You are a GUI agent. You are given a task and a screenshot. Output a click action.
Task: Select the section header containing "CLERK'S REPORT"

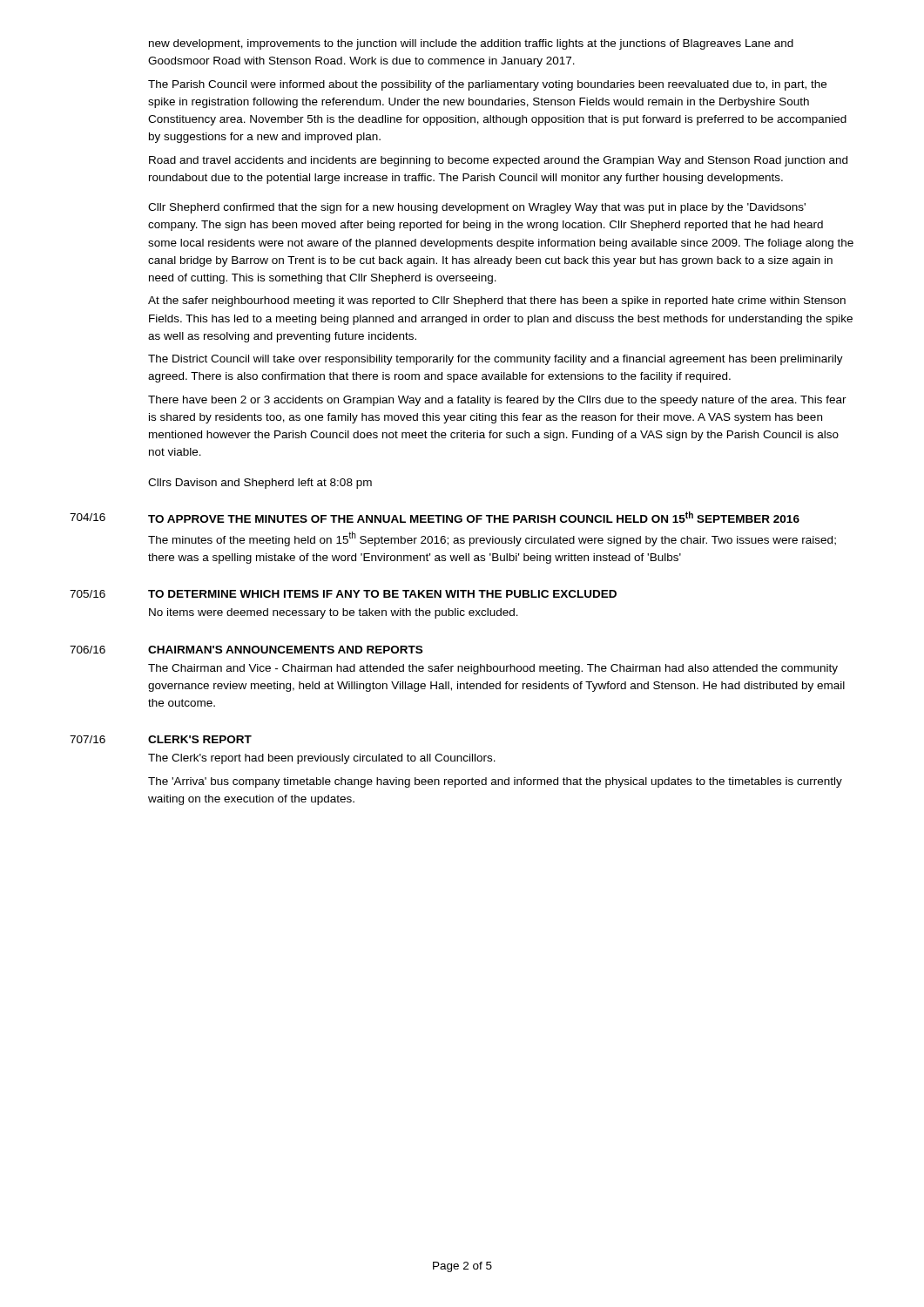[200, 740]
